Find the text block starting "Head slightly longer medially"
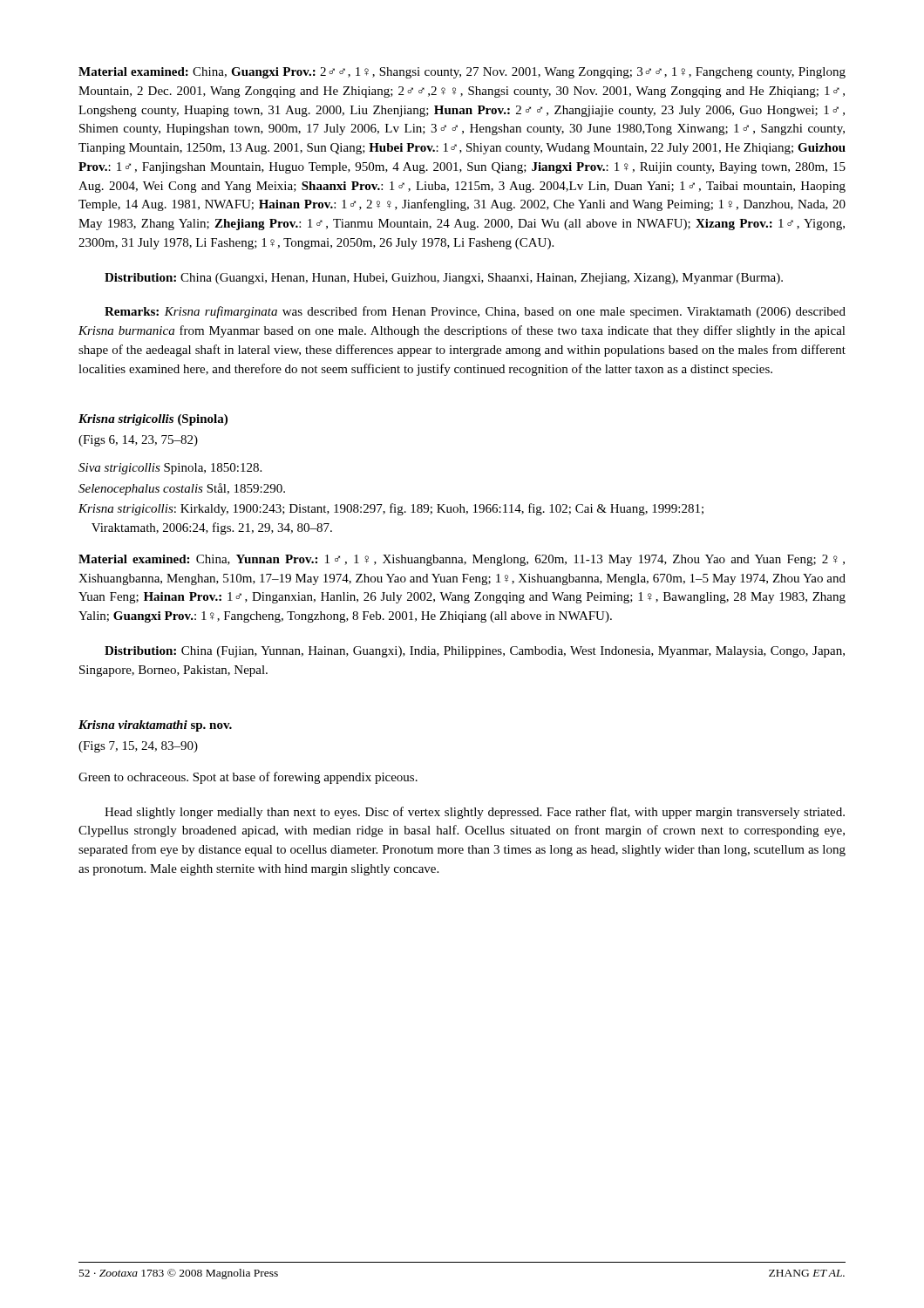 point(462,841)
